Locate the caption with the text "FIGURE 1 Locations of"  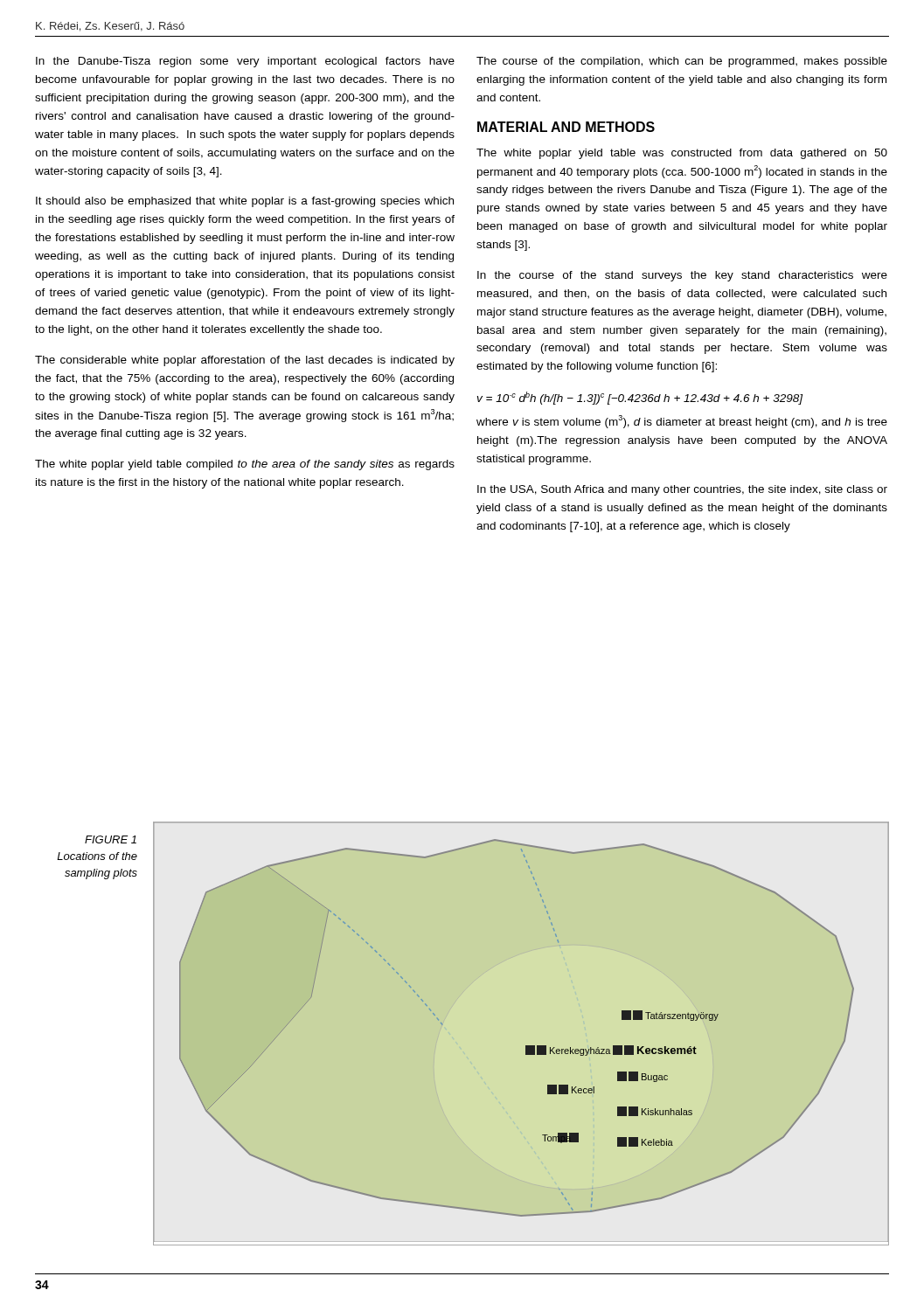tap(97, 856)
